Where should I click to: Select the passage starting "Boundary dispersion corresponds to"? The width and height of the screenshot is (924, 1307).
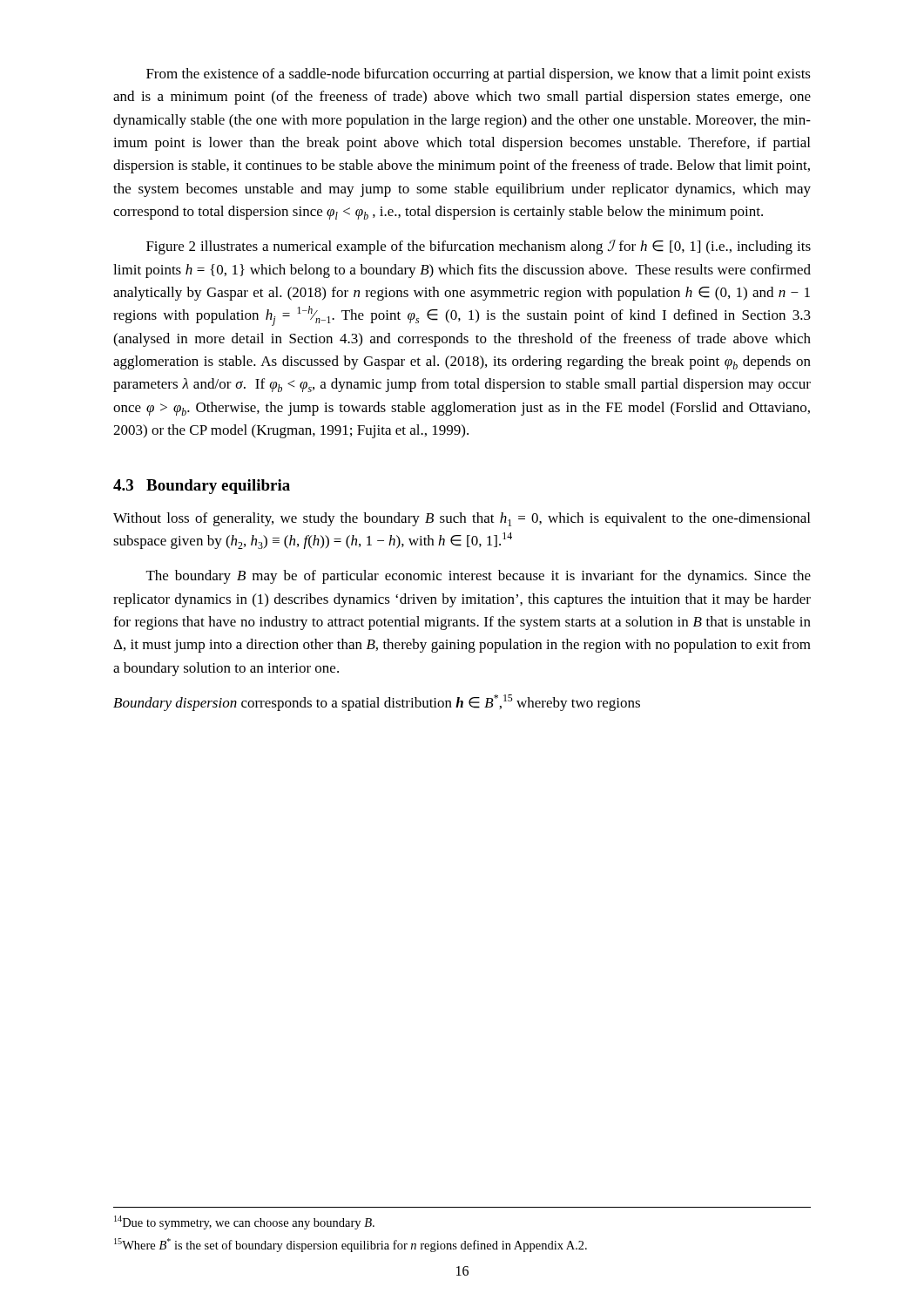coord(462,703)
